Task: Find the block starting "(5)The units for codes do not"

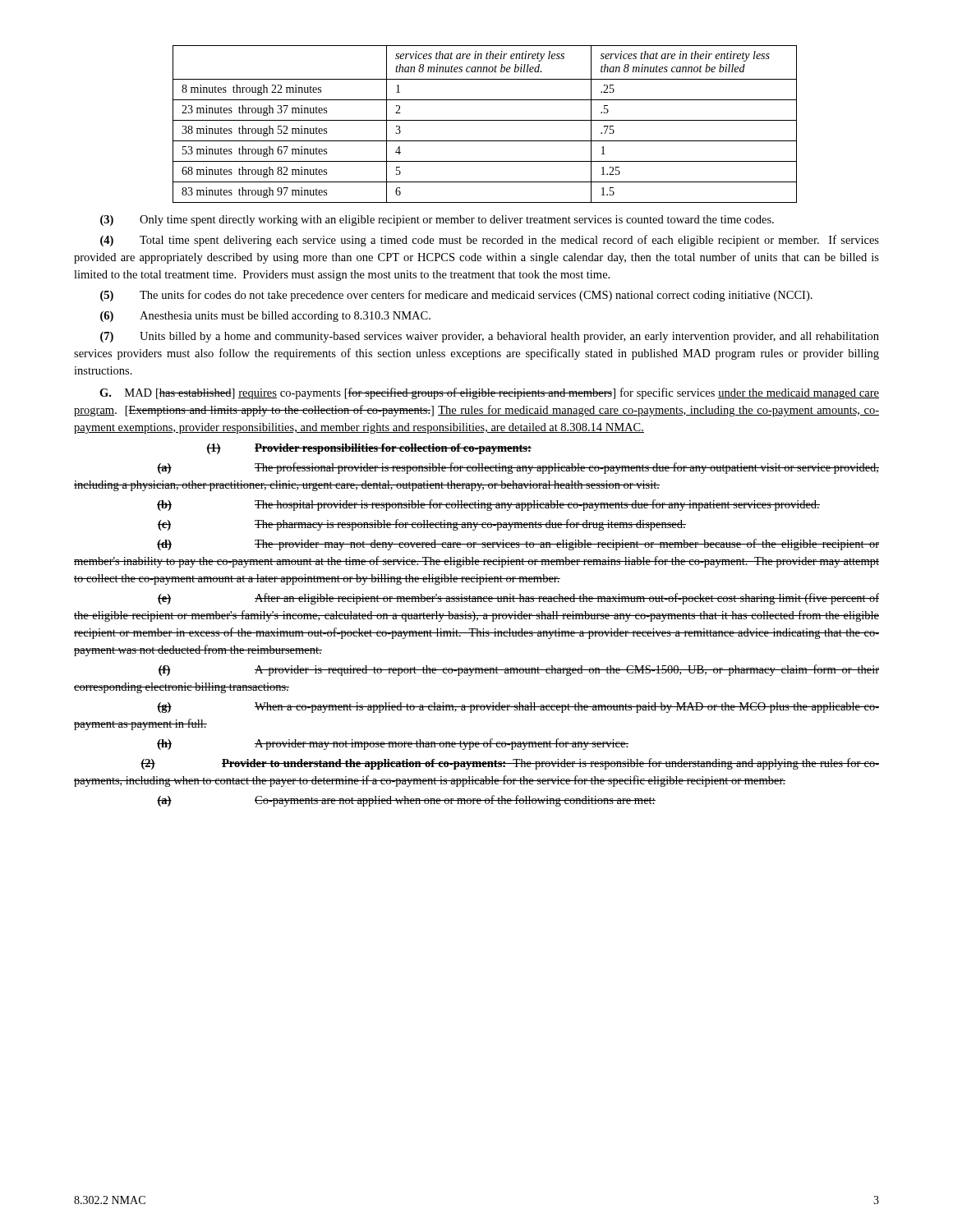Action: [x=443, y=295]
